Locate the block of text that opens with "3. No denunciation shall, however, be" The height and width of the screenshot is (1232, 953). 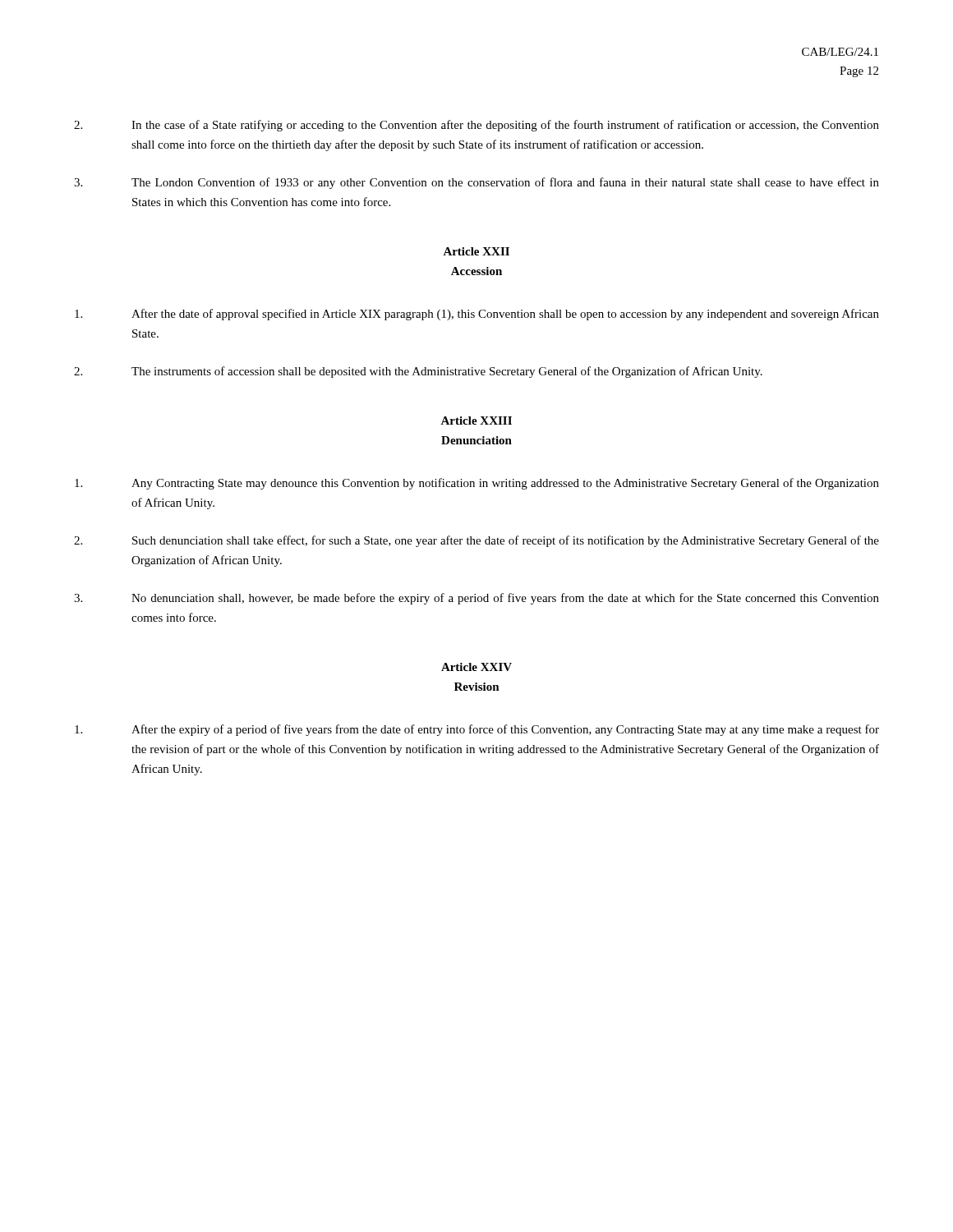(x=476, y=608)
